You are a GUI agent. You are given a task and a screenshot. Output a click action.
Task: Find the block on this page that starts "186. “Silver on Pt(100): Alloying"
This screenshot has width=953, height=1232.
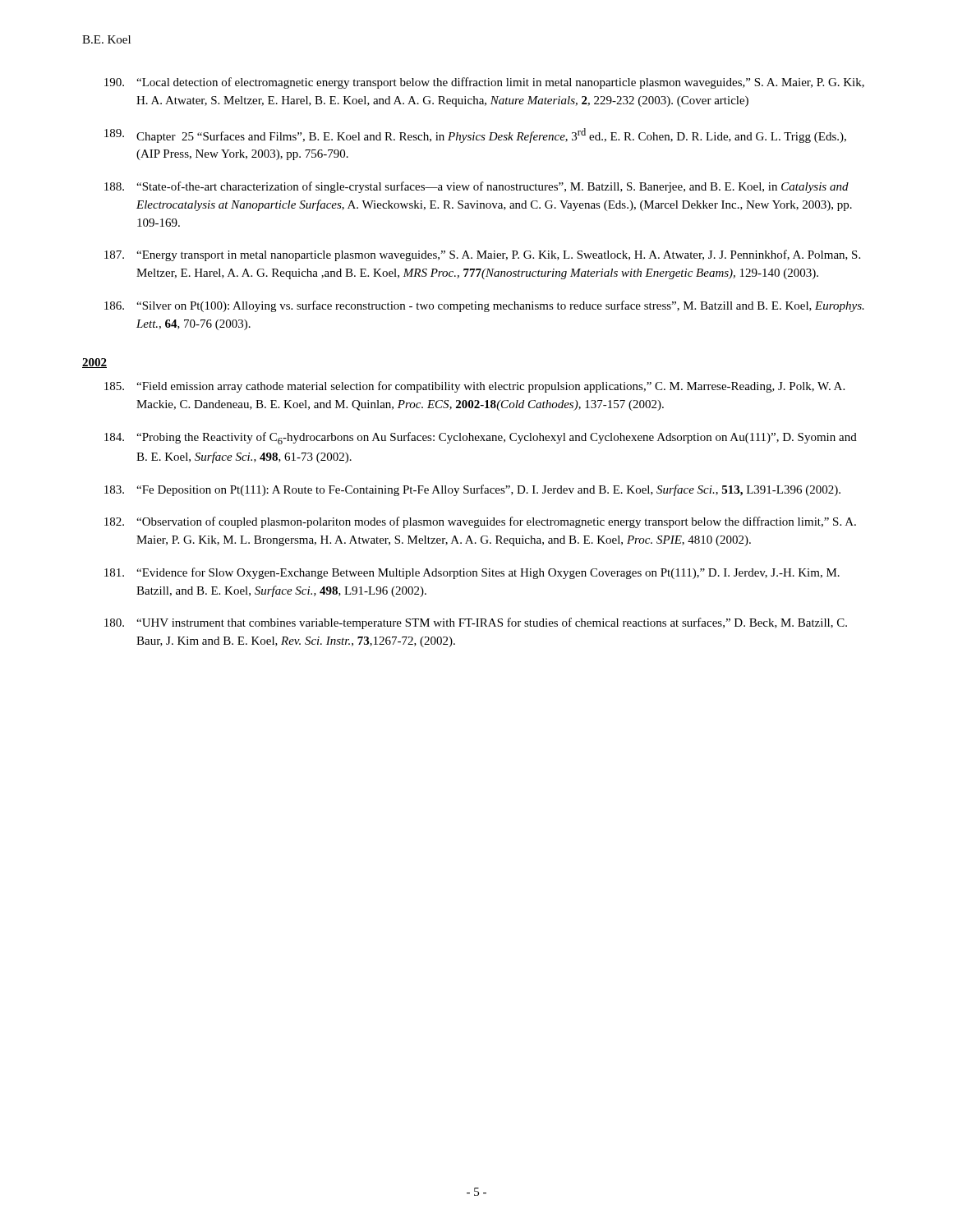click(x=476, y=315)
